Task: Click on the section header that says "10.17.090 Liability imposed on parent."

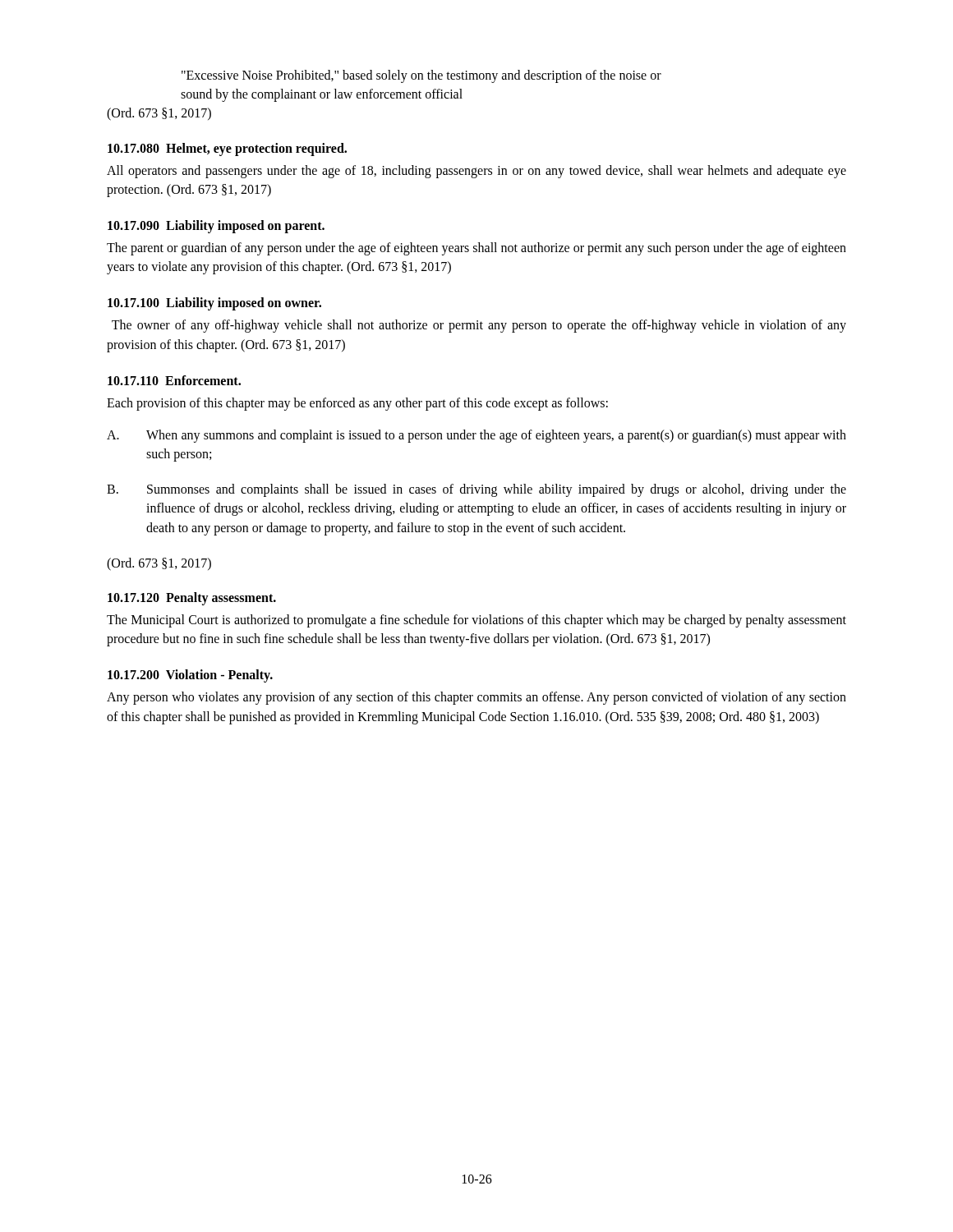Action: (x=216, y=225)
